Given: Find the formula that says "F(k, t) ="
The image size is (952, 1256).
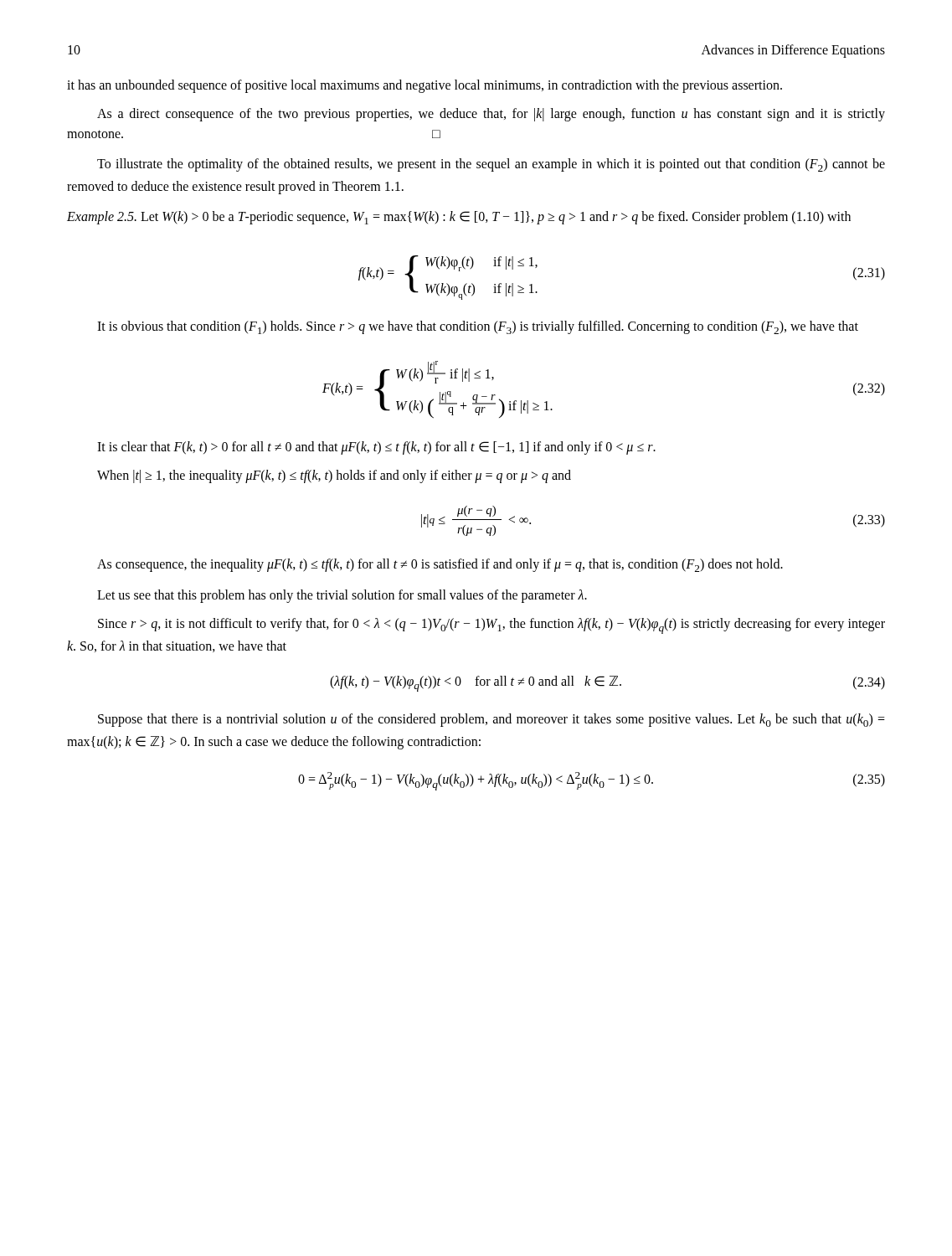Looking at the screenshot, I should pos(443,393).
